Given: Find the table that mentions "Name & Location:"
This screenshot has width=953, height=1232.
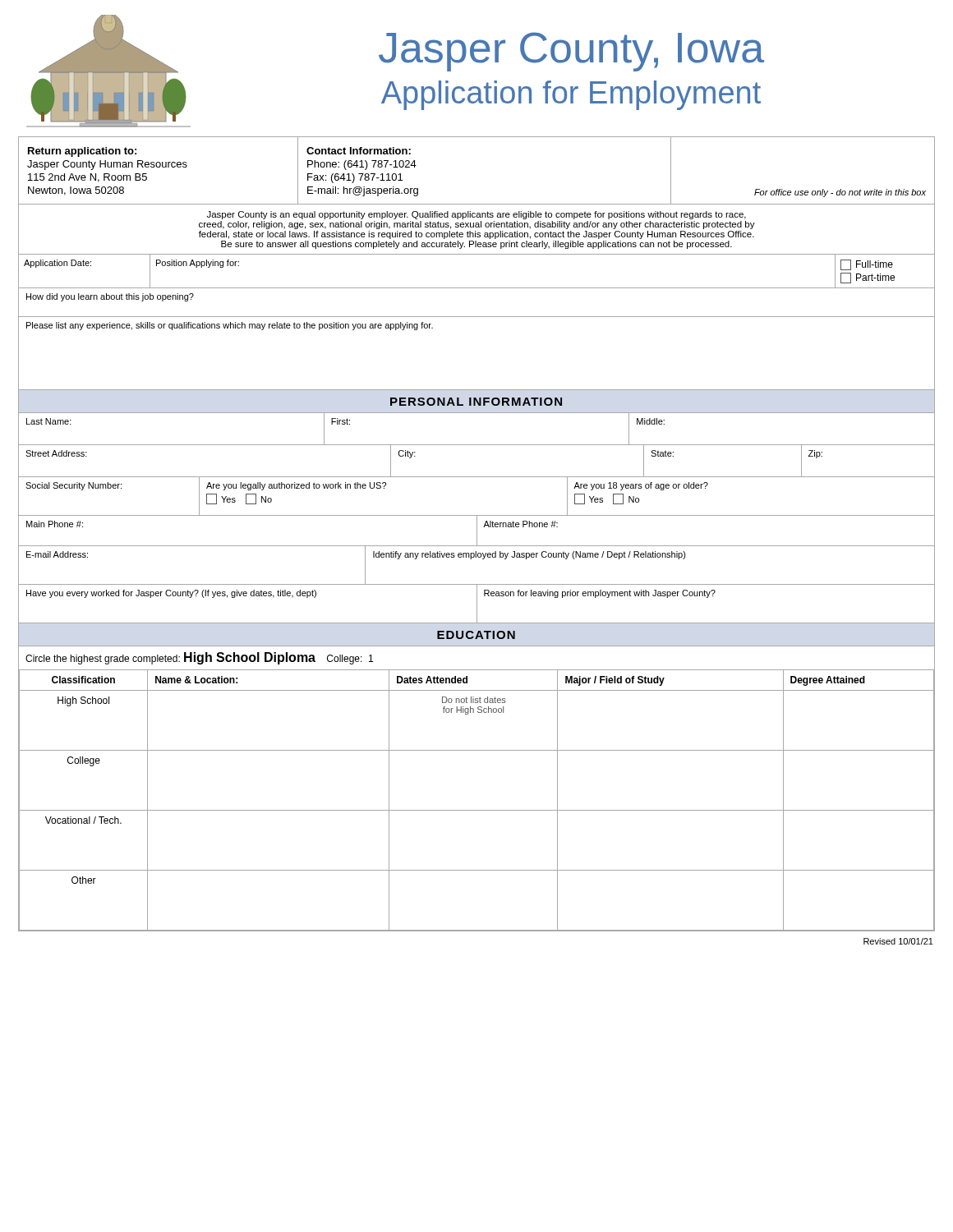Looking at the screenshot, I should tap(476, 800).
